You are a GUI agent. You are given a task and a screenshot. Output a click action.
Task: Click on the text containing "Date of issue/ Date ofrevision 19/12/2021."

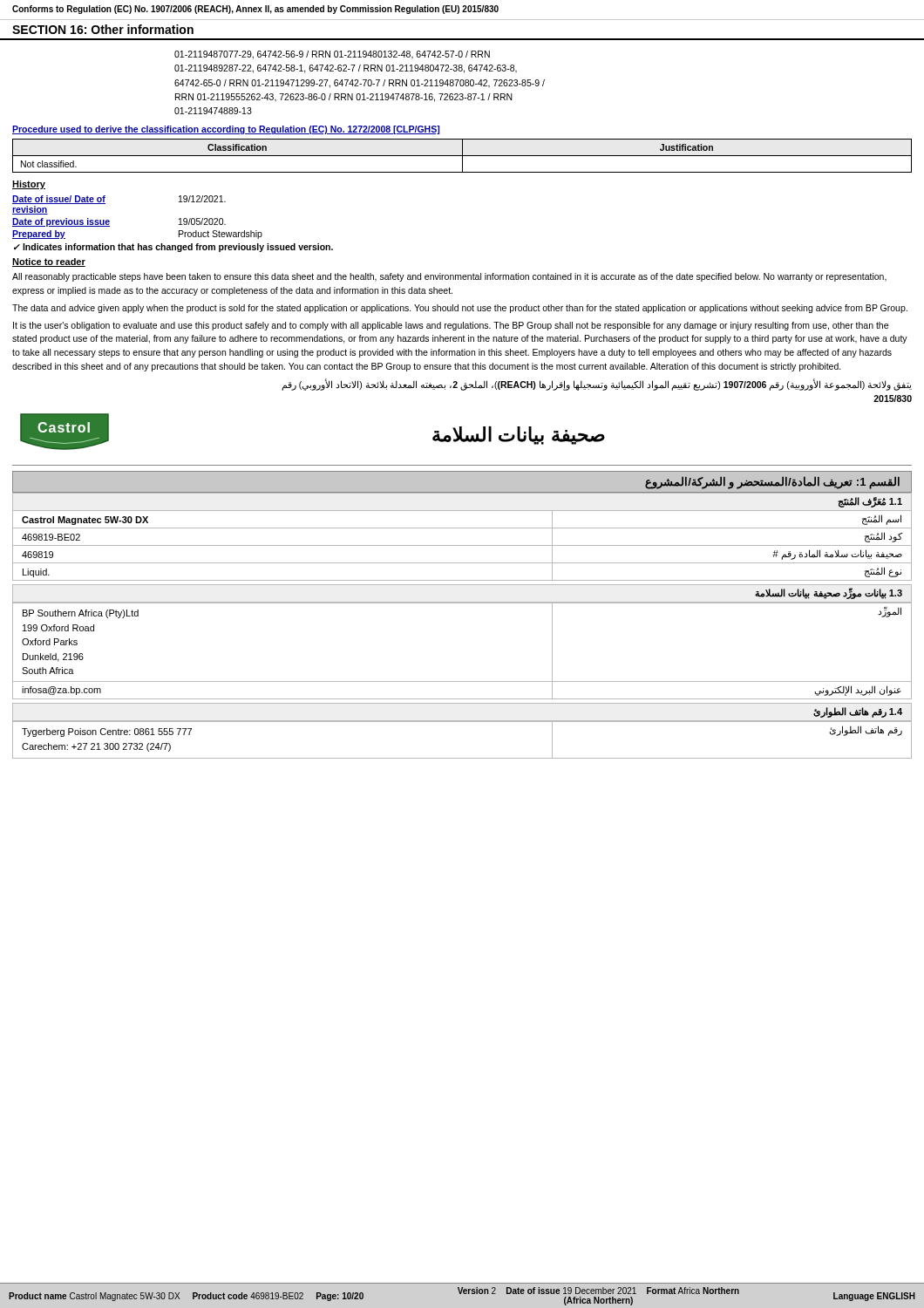click(x=59, y=199)
